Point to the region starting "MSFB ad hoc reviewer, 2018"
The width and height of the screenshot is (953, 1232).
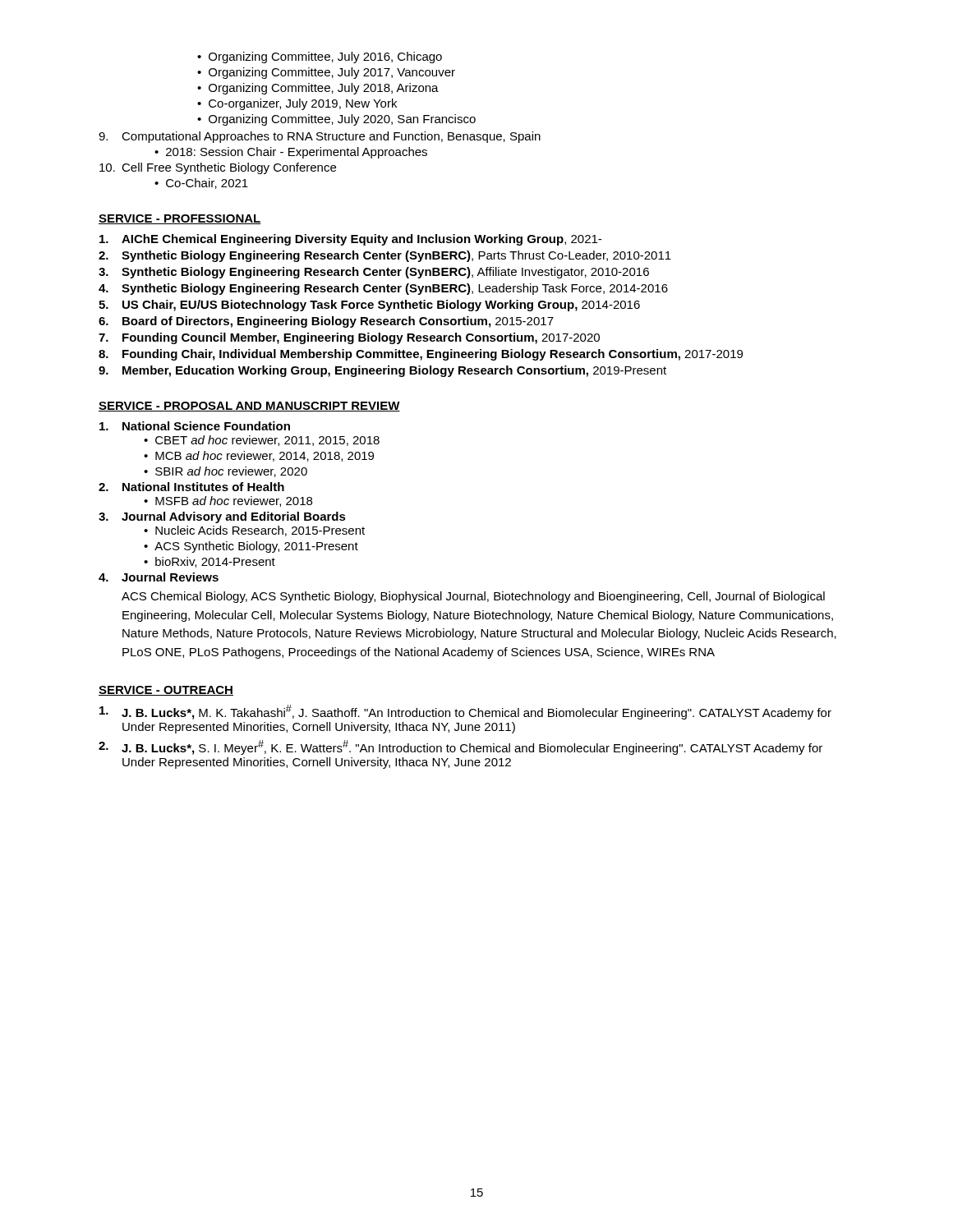[234, 501]
